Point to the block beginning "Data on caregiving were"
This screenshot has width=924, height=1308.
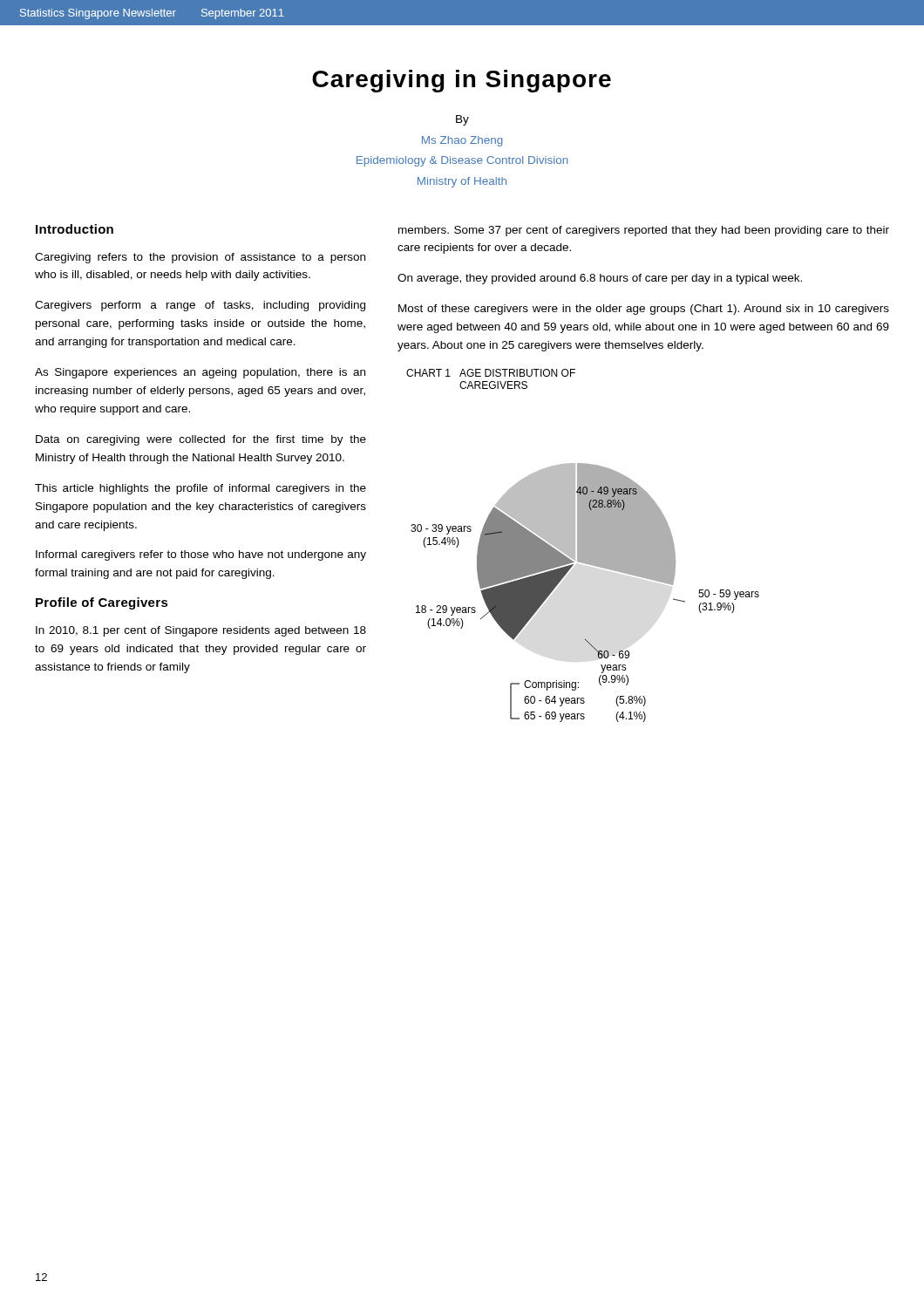pyautogui.click(x=200, y=448)
